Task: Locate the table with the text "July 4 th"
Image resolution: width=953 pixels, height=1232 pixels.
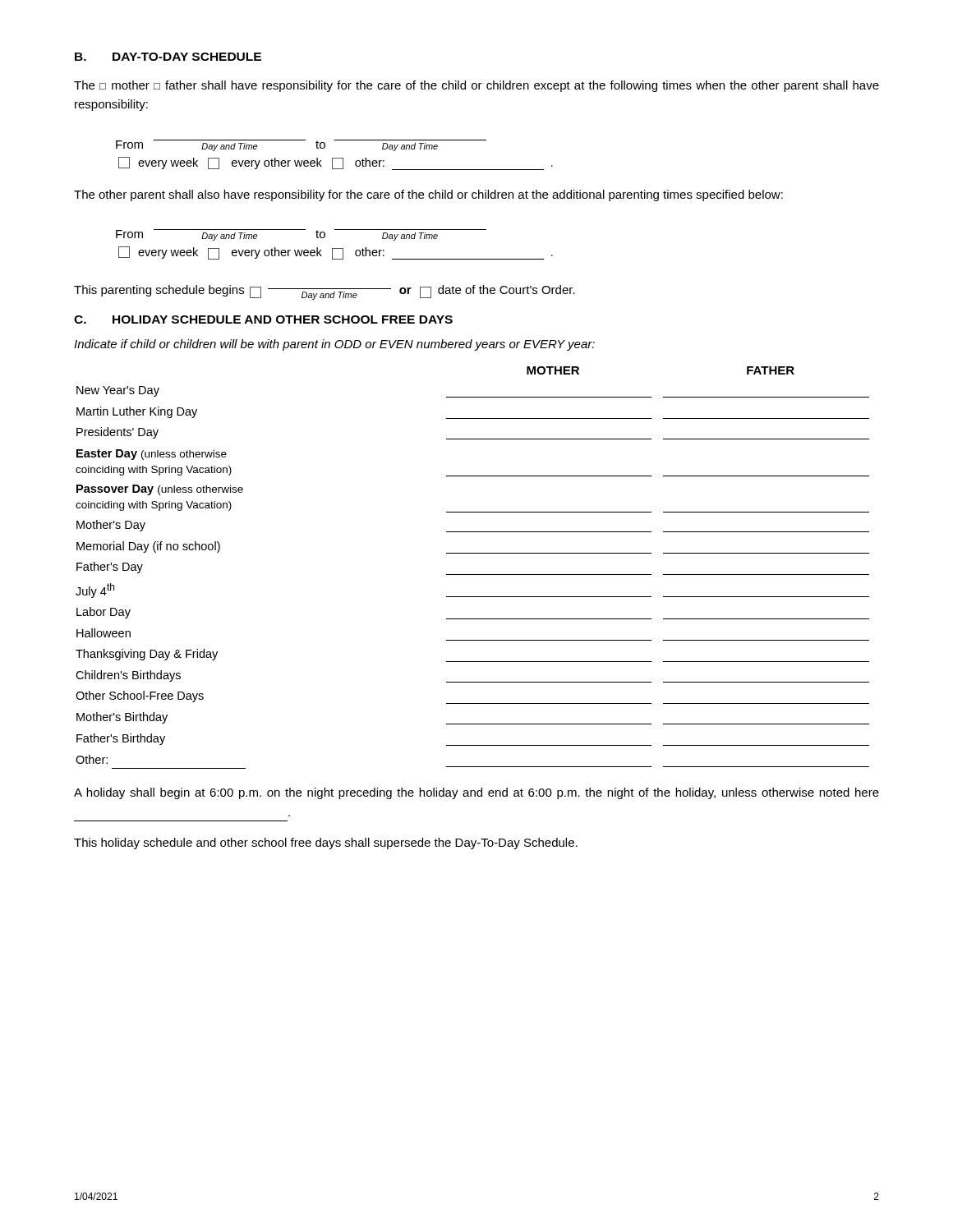Action: point(476,565)
